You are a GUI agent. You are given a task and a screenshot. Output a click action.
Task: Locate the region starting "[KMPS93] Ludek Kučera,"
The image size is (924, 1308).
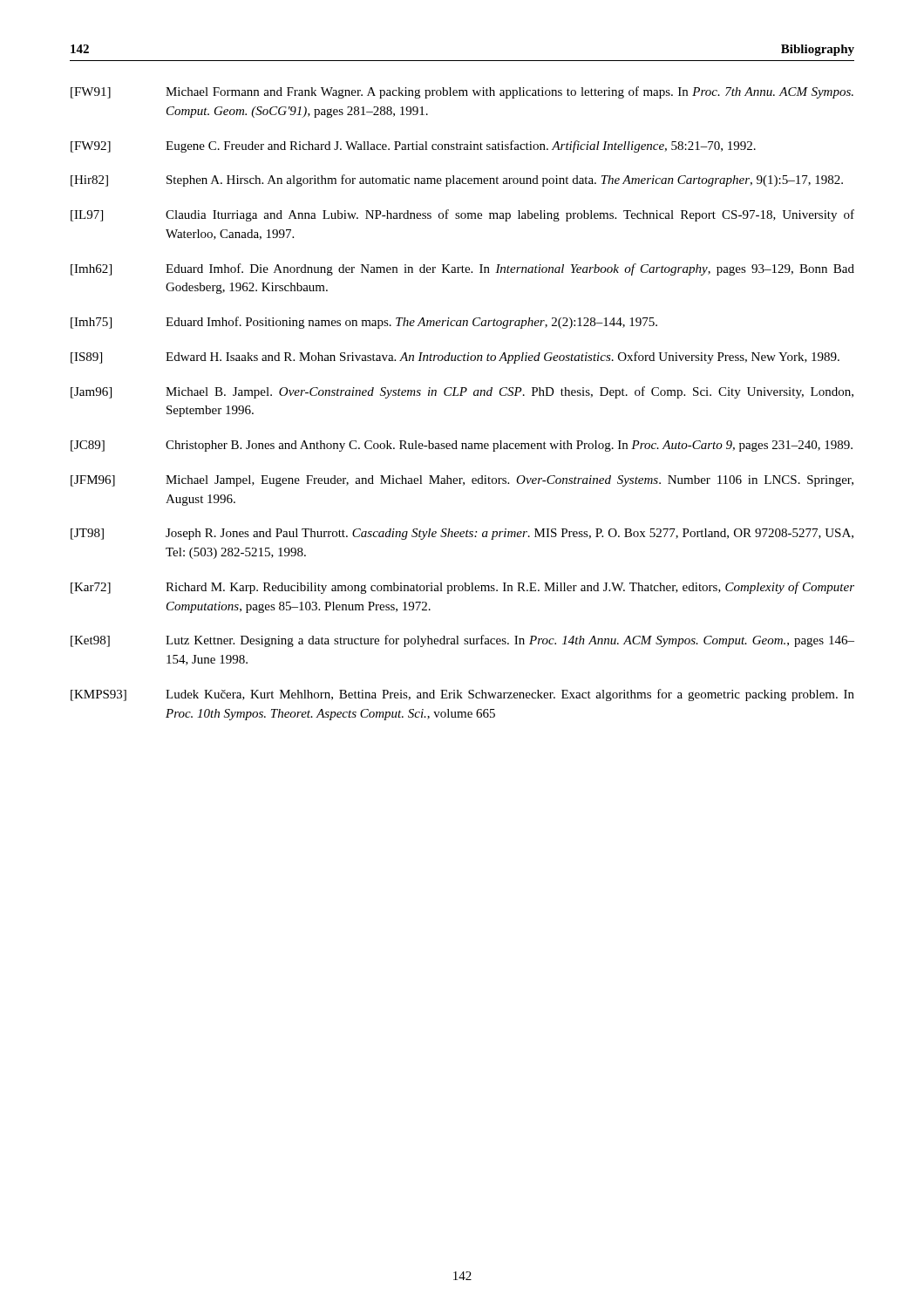point(462,704)
